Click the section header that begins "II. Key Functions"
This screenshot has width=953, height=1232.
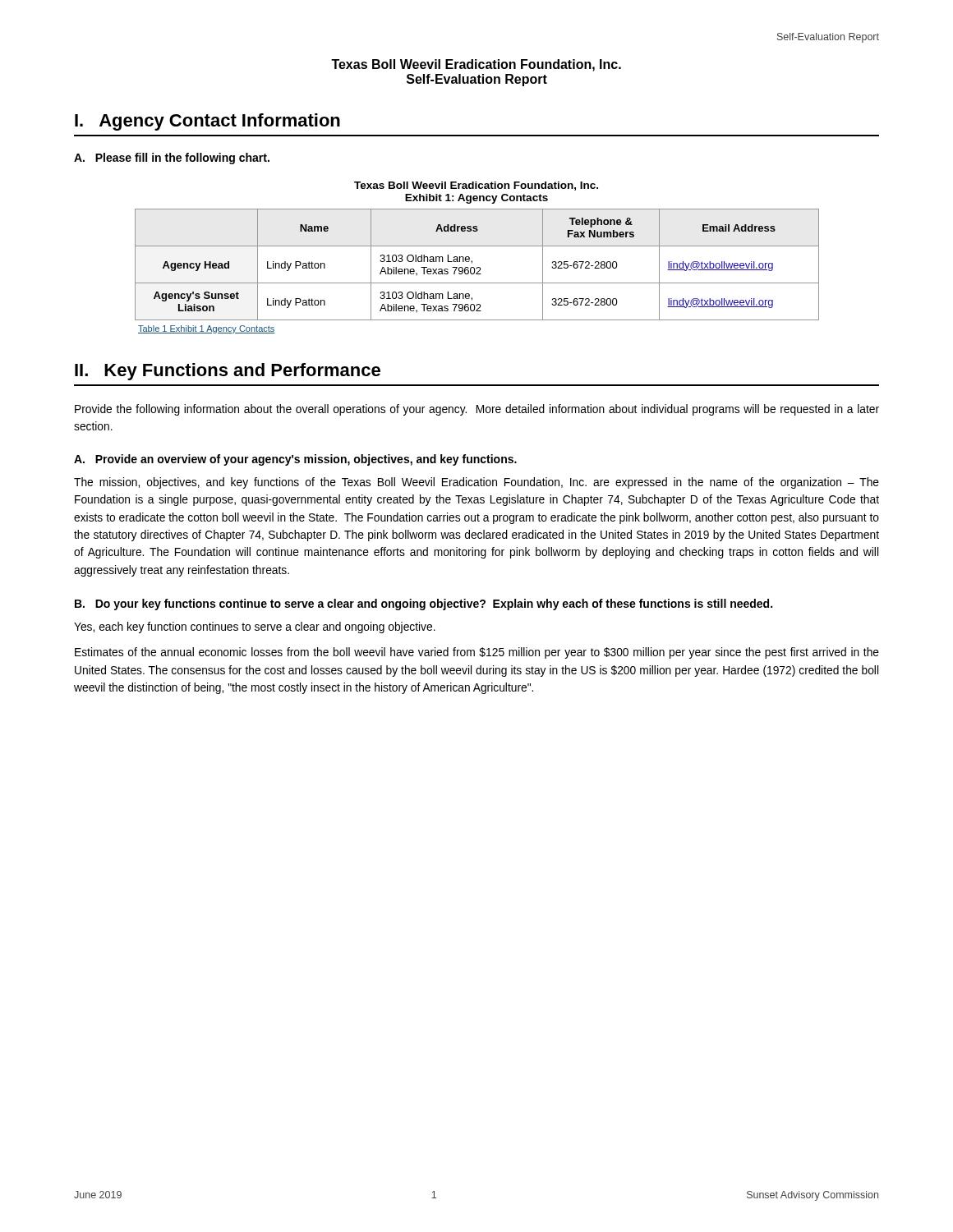[227, 370]
